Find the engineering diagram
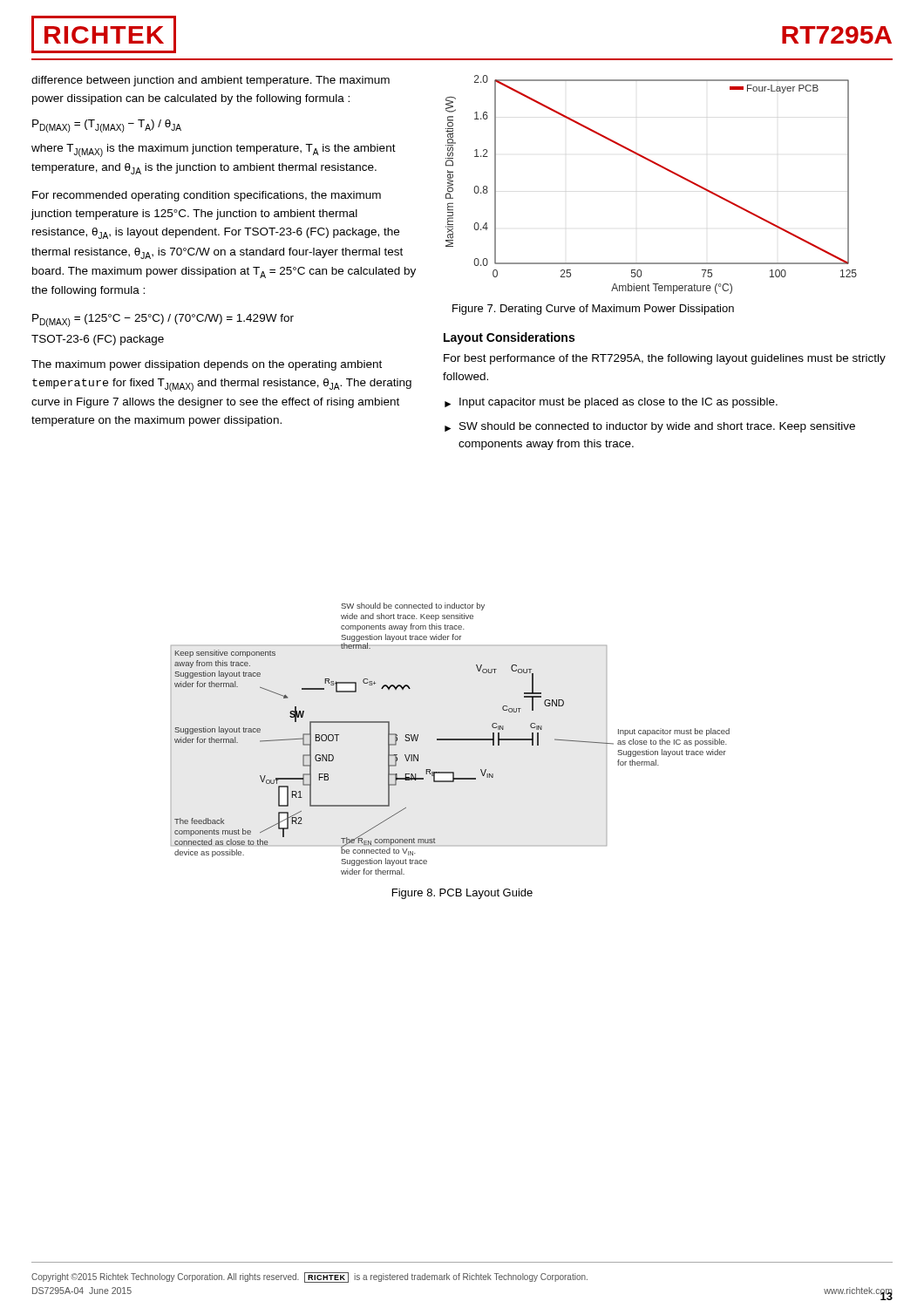Image resolution: width=924 pixels, height=1308 pixels. tap(462, 737)
